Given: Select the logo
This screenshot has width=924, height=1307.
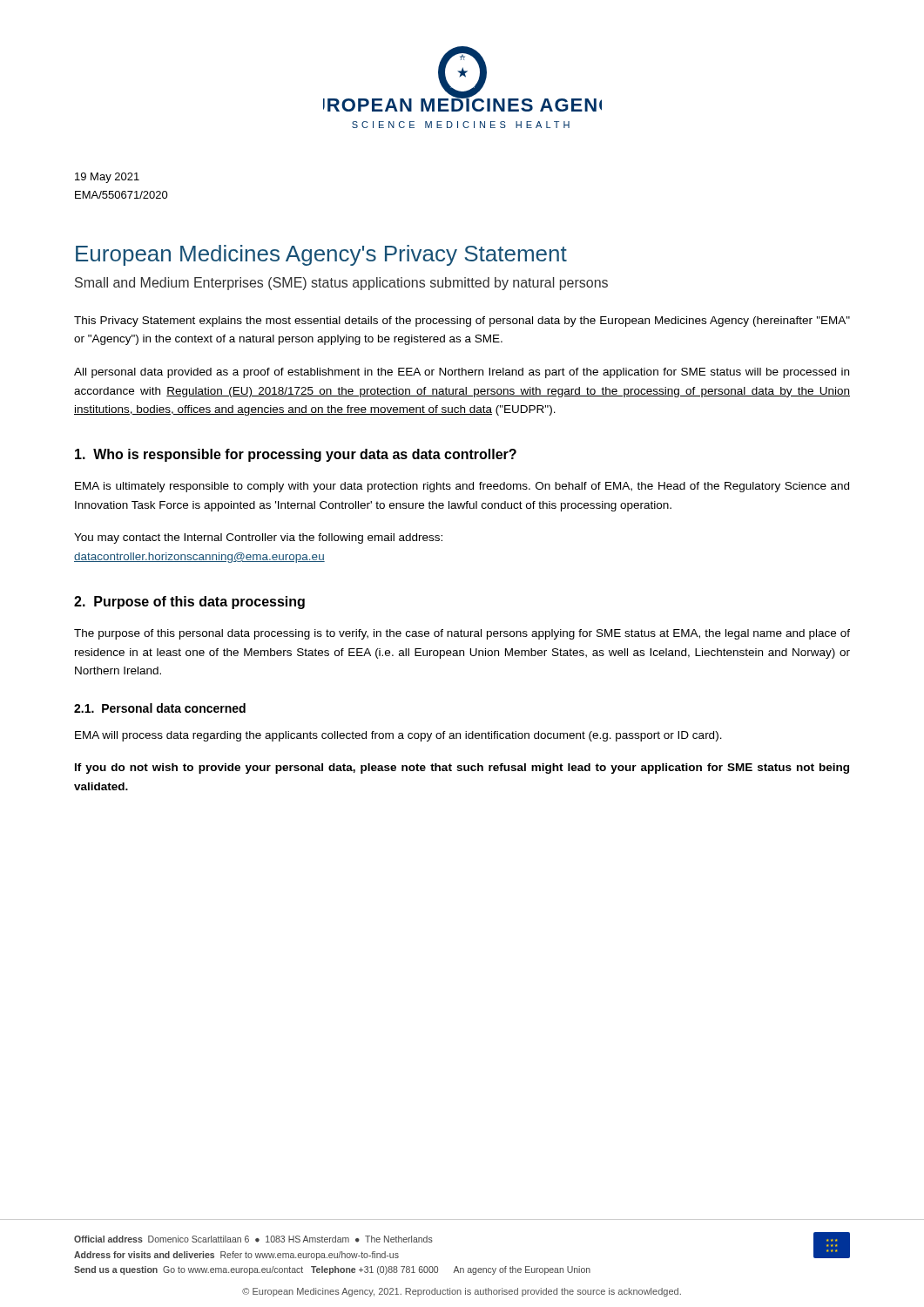Looking at the screenshot, I should (462, 84).
